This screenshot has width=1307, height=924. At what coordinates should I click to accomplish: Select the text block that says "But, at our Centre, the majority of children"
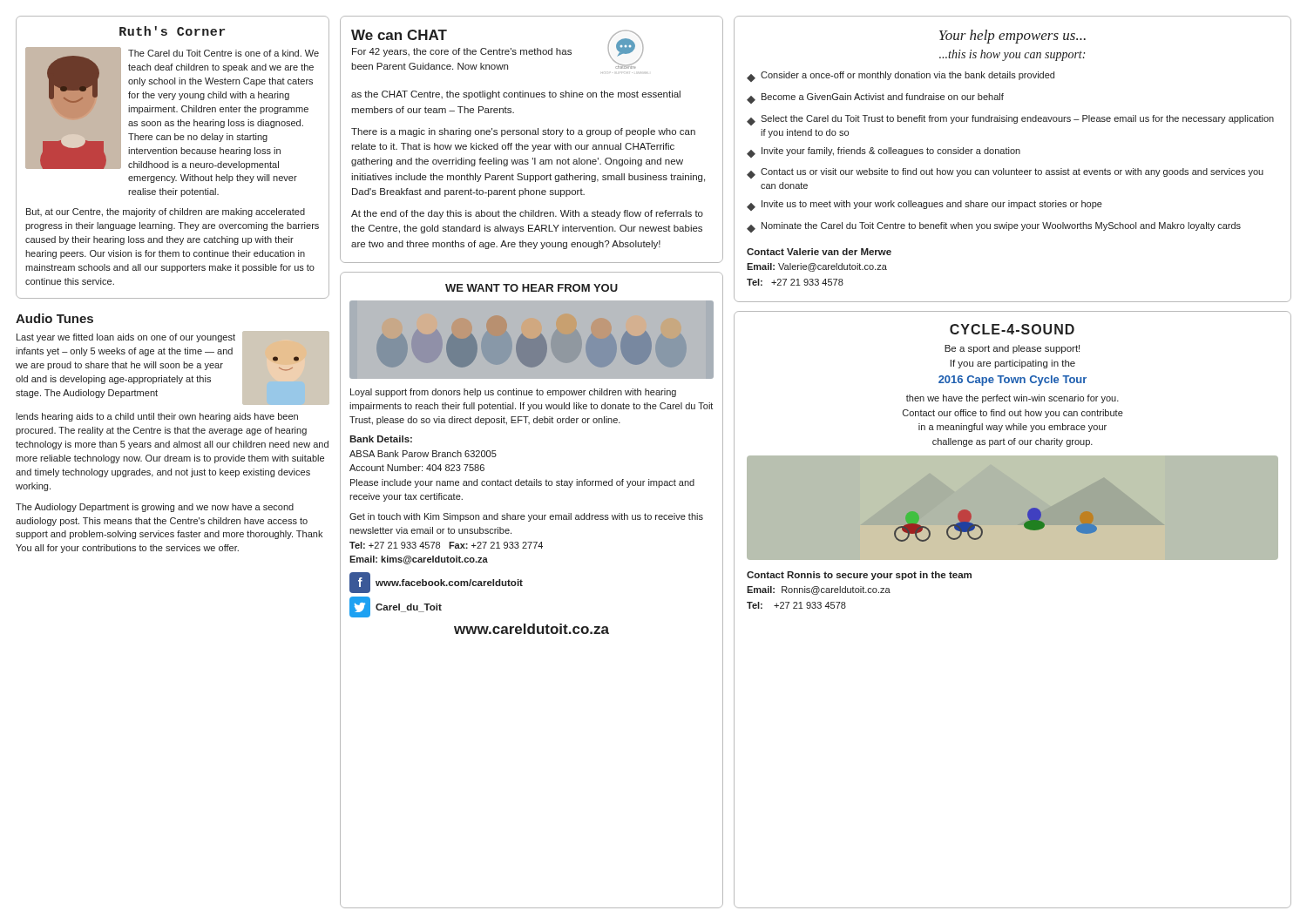pos(172,247)
